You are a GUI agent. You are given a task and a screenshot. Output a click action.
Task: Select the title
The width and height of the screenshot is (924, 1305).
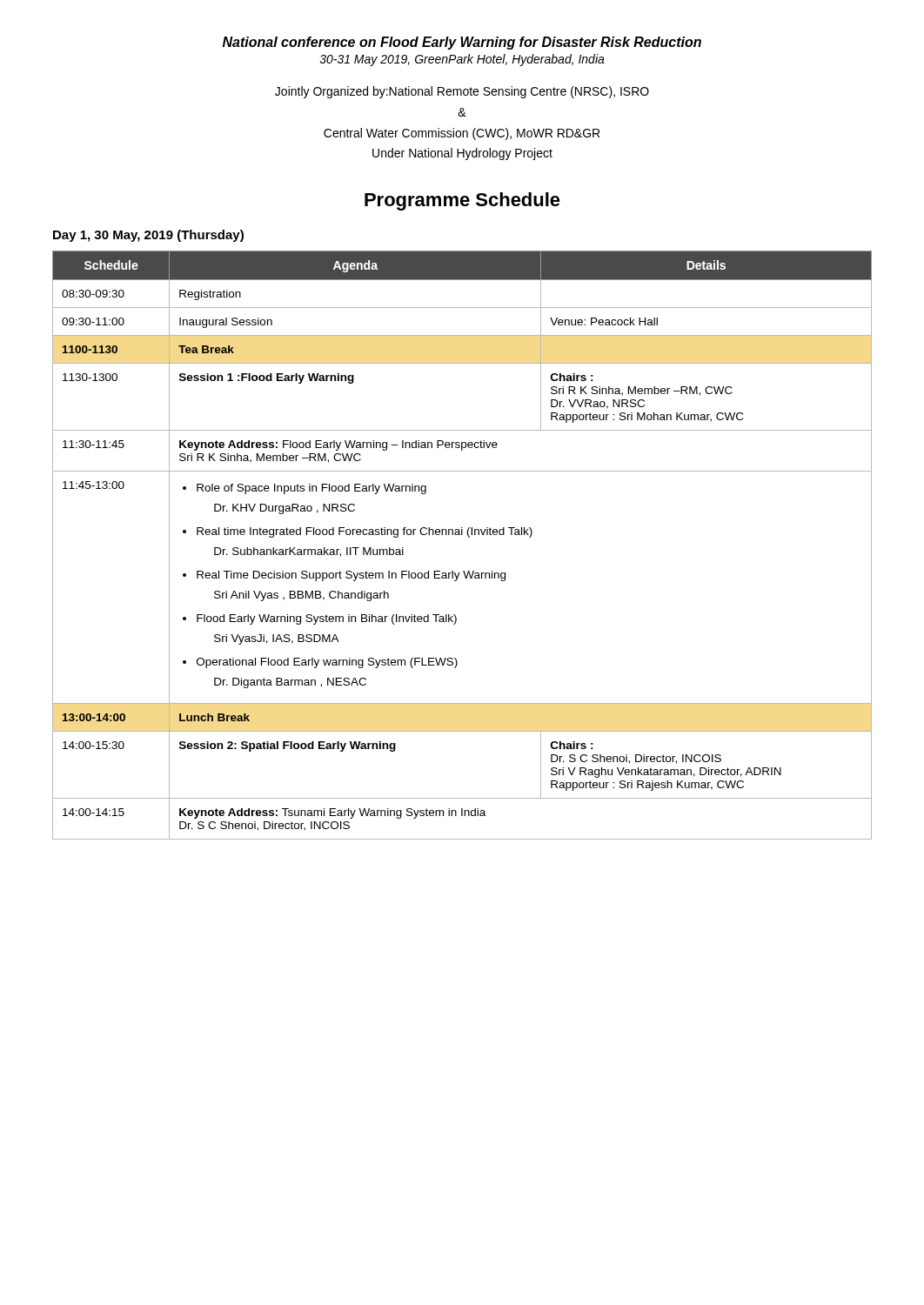[462, 51]
